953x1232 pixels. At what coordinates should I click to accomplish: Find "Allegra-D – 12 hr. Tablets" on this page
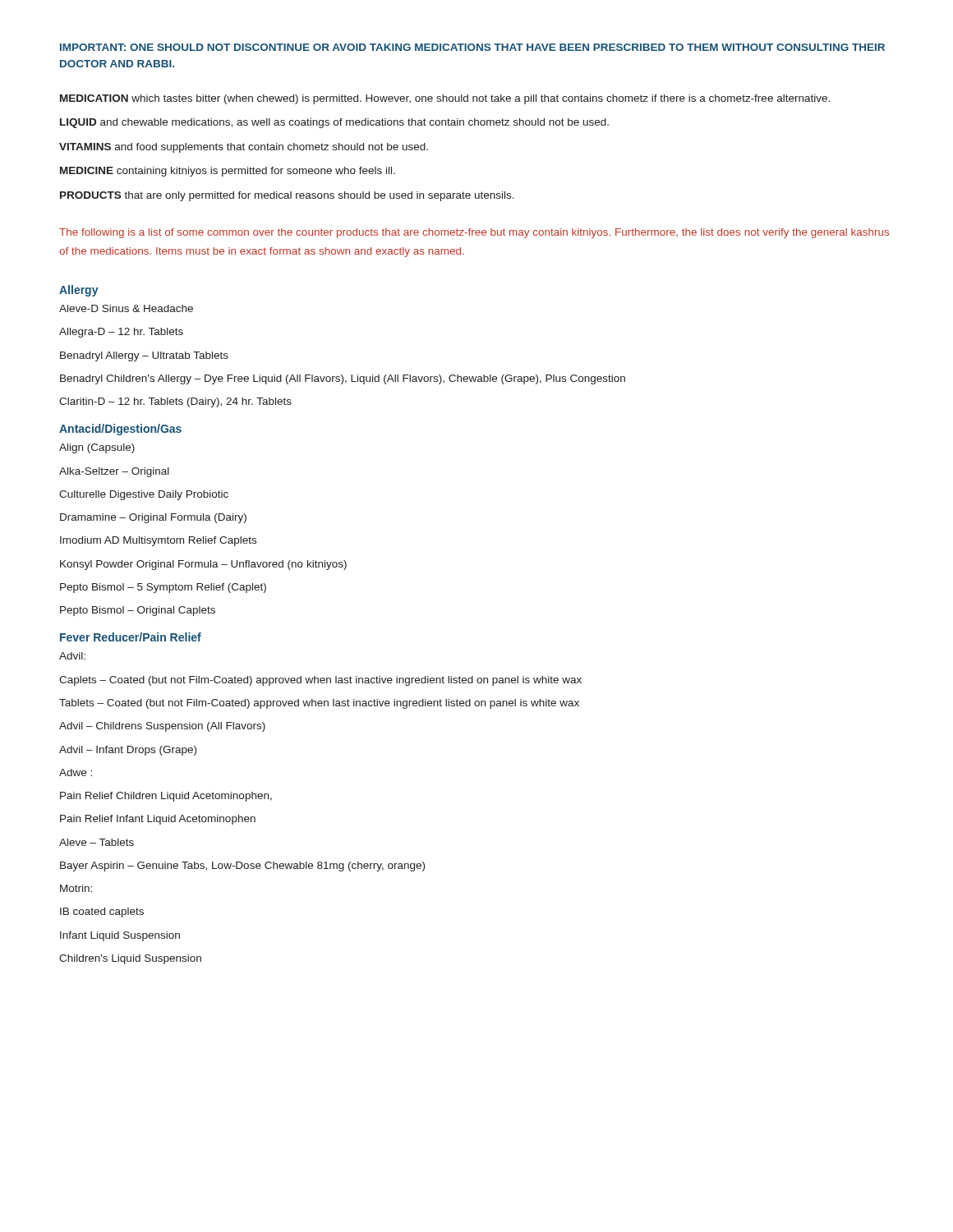pyautogui.click(x=121, y=333)
